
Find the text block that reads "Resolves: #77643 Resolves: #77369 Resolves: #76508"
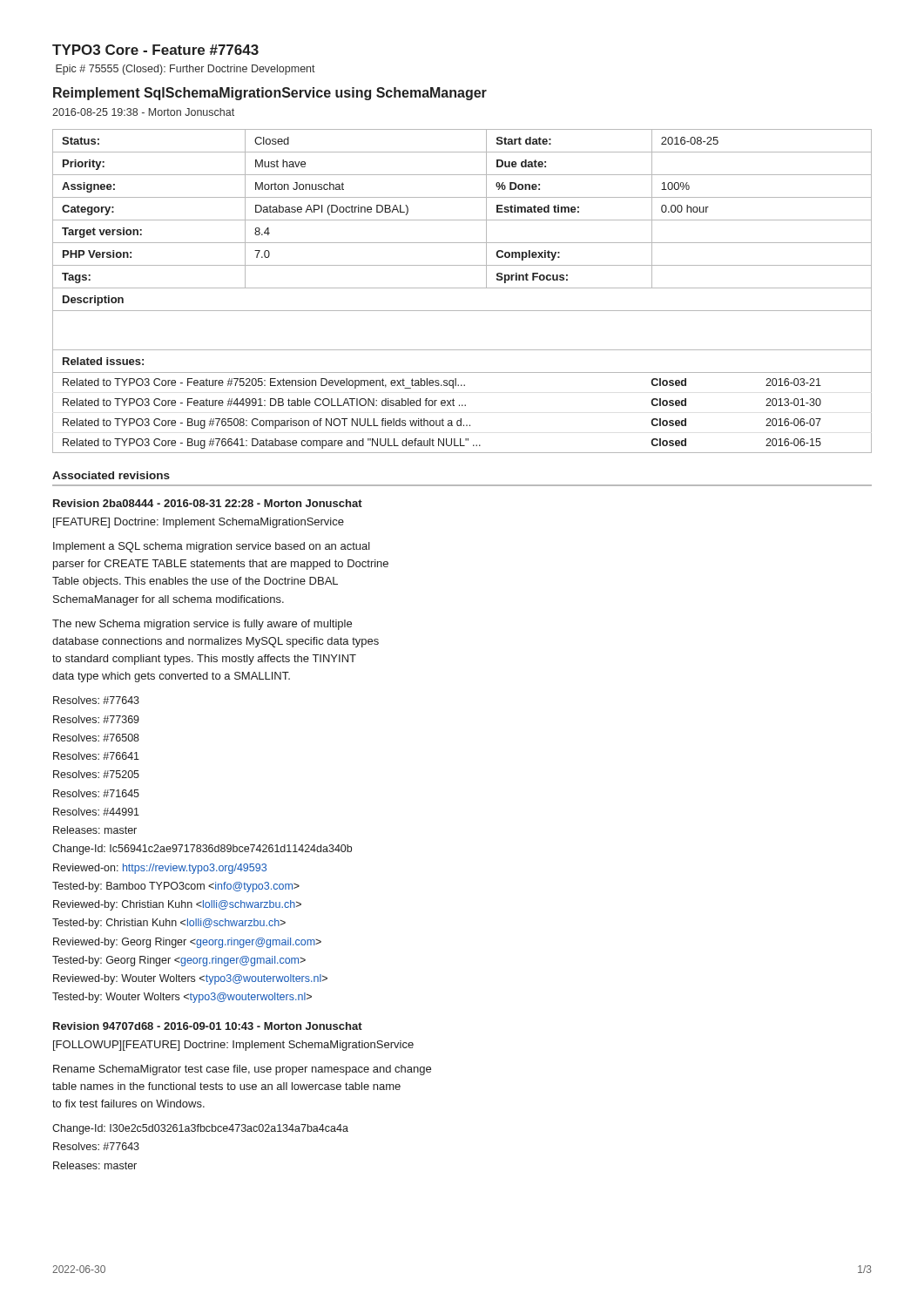click(x=202, y=849)
